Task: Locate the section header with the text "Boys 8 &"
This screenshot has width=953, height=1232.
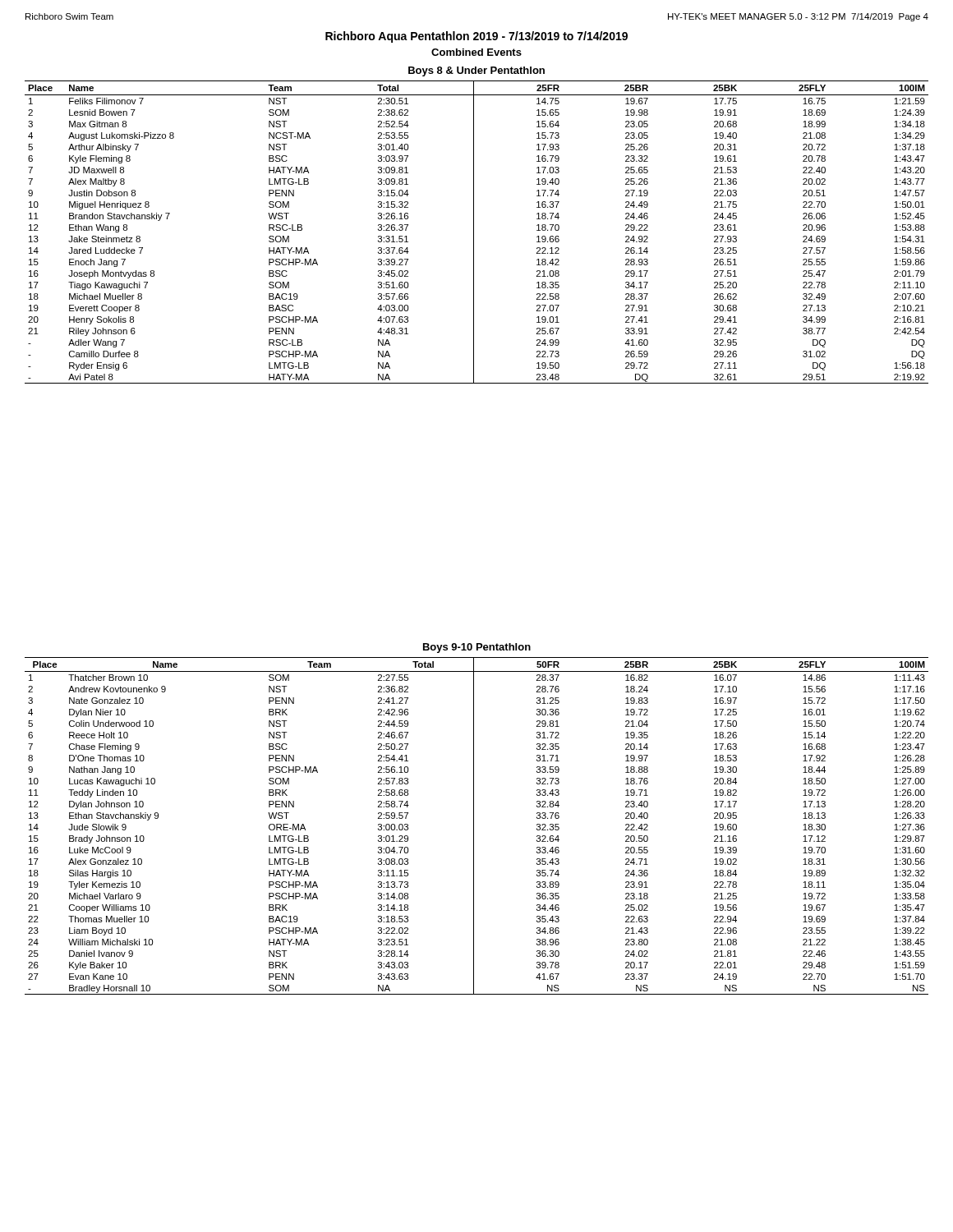Action: 476,70
